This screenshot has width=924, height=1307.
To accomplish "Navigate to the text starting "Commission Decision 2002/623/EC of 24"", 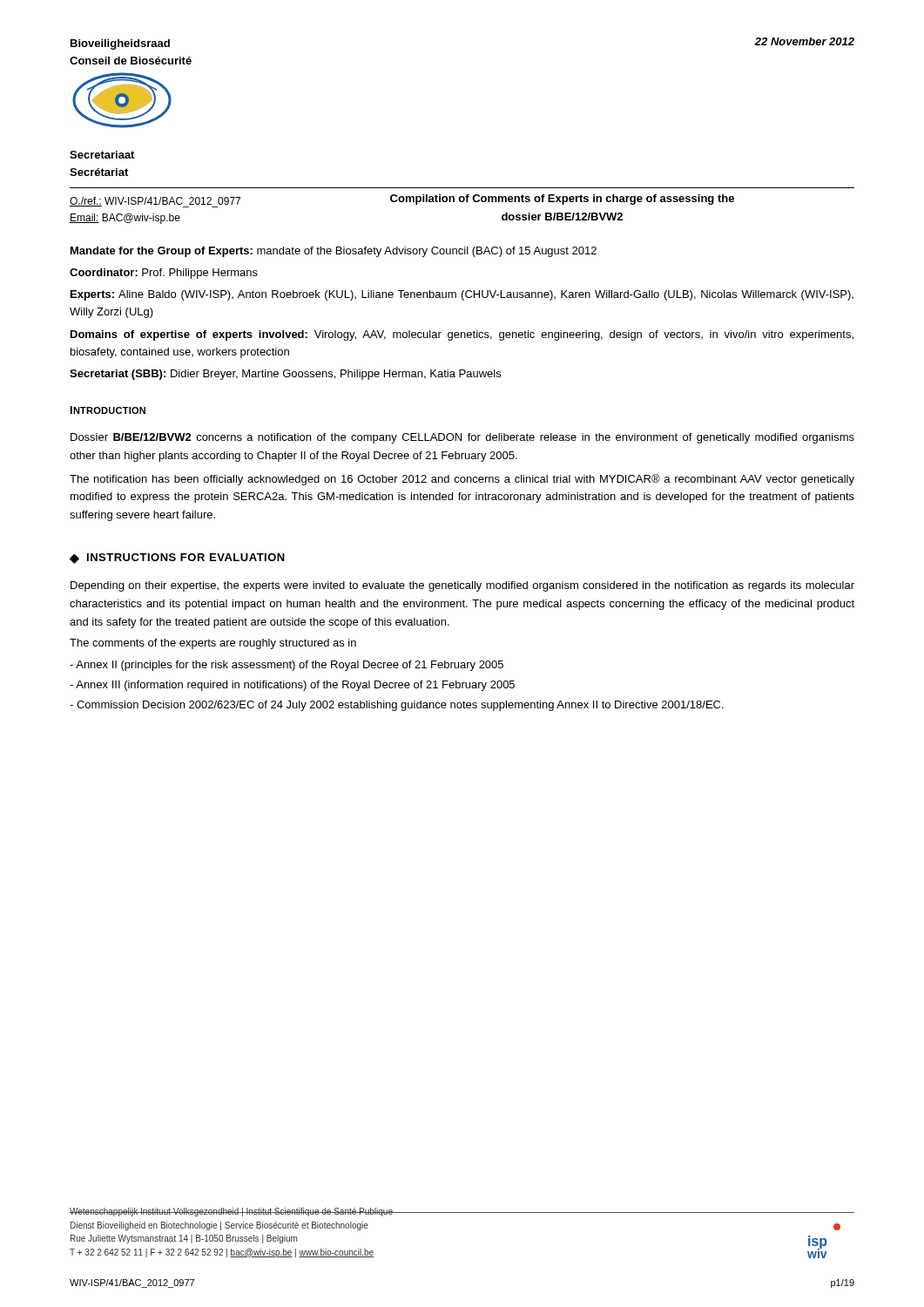I will click(397, 704).
